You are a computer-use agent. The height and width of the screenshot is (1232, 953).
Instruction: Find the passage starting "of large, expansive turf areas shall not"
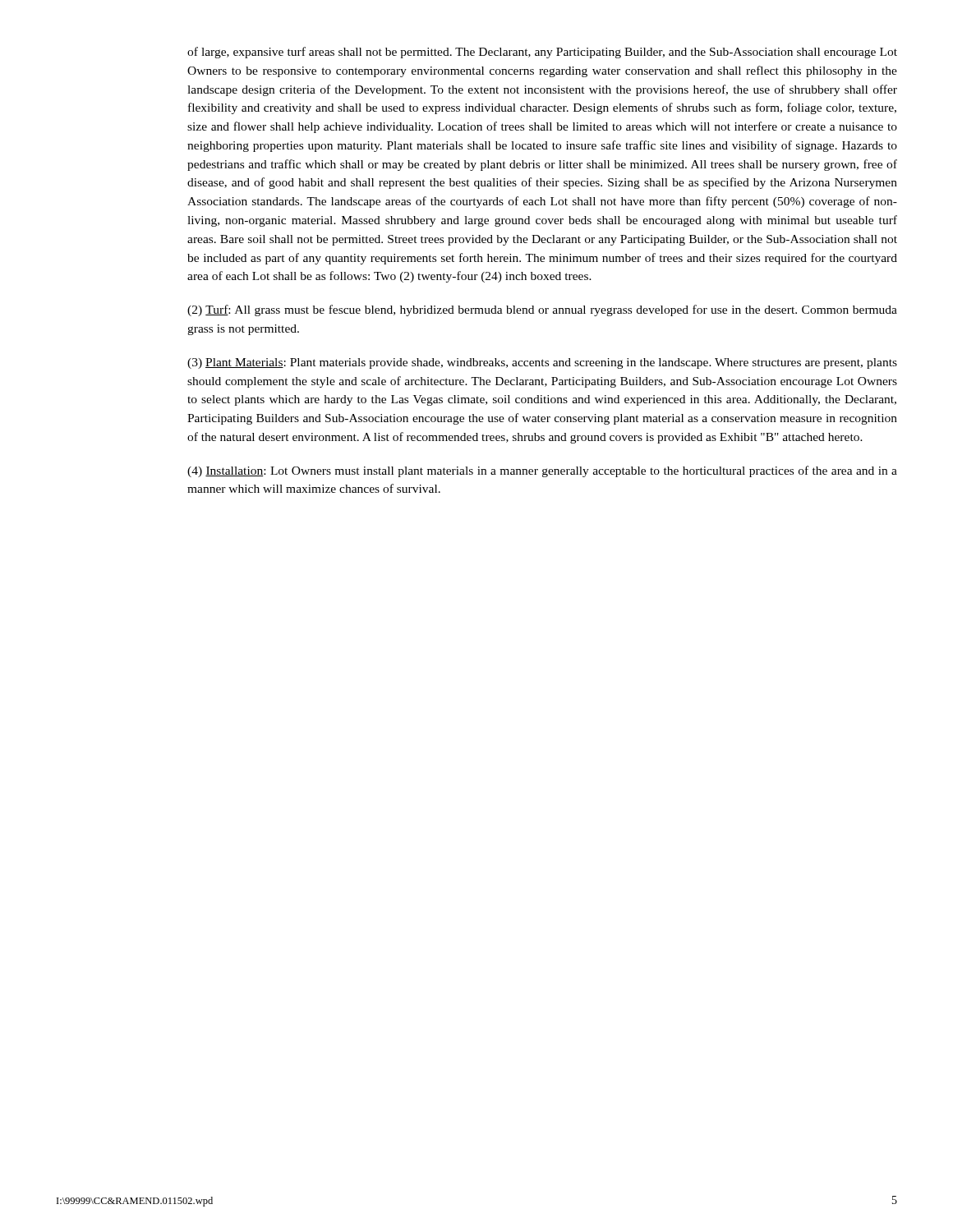point(542,164)
